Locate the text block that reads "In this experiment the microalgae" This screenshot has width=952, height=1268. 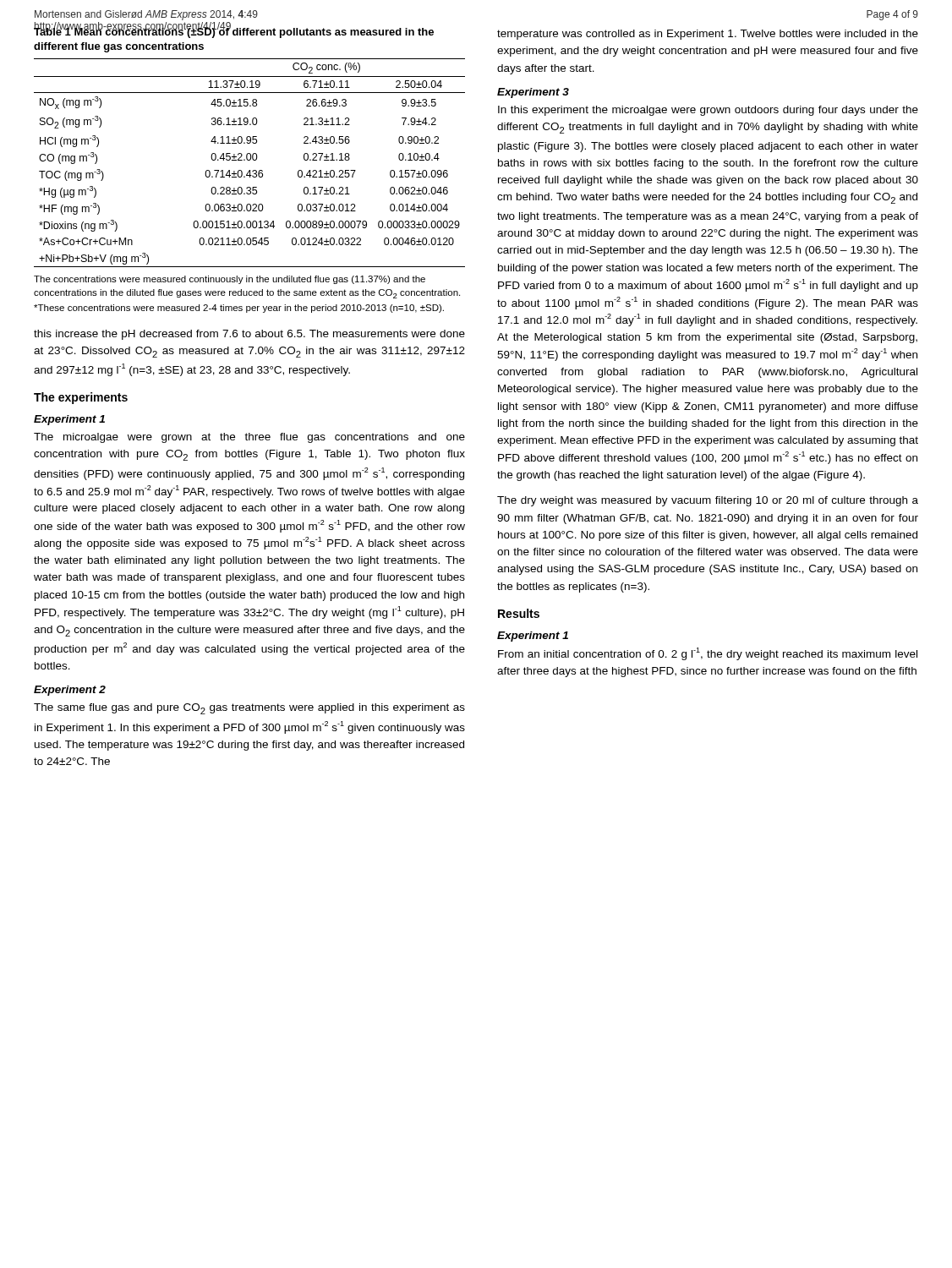[x=708, y=292]
